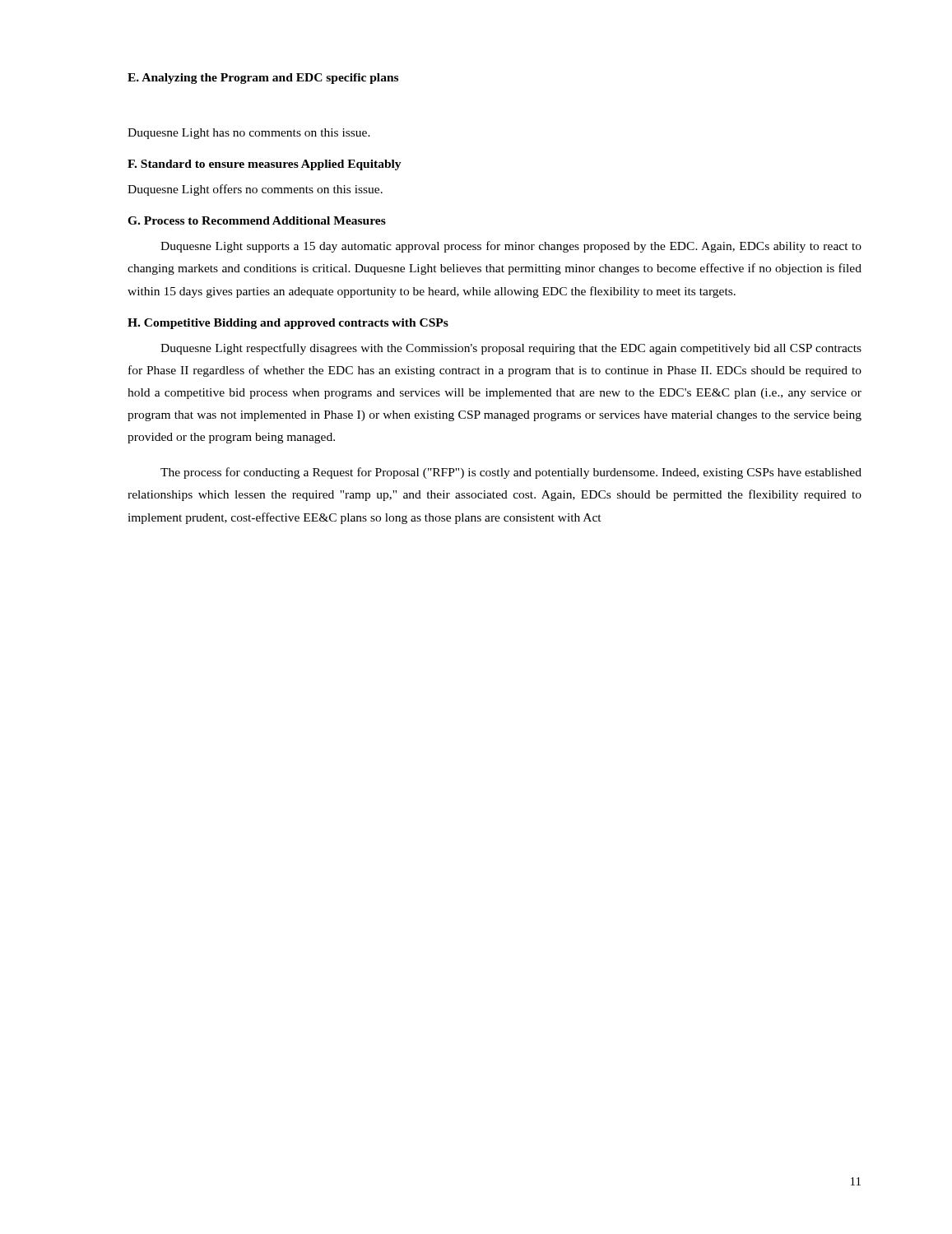This screenshot has height=1234, width=952.
Task: Where is the section header that starts "E. Analyzing the Program and"?
Action: click(263, 77)
